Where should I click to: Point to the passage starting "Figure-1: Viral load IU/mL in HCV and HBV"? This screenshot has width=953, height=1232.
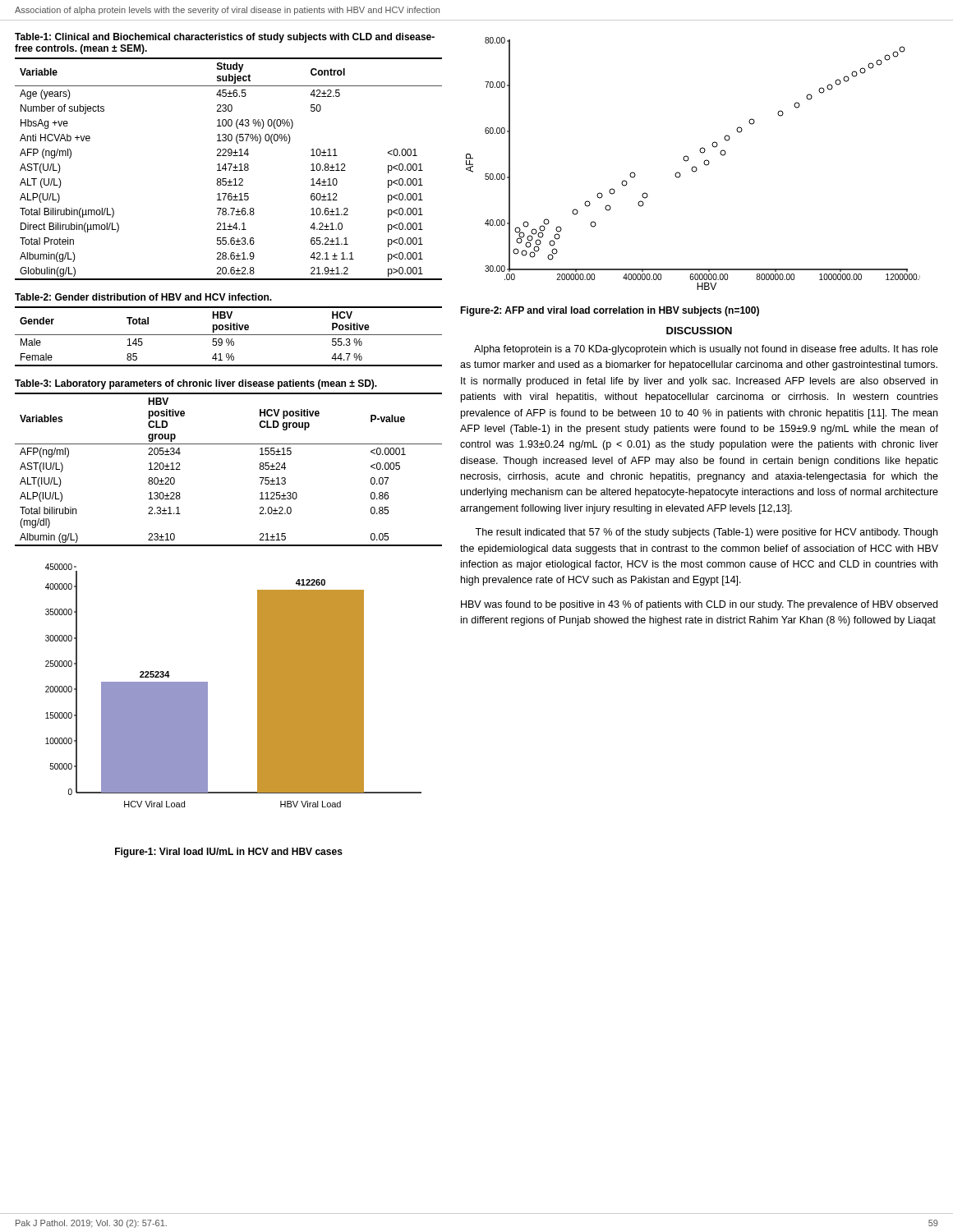(x=228, y=852)
